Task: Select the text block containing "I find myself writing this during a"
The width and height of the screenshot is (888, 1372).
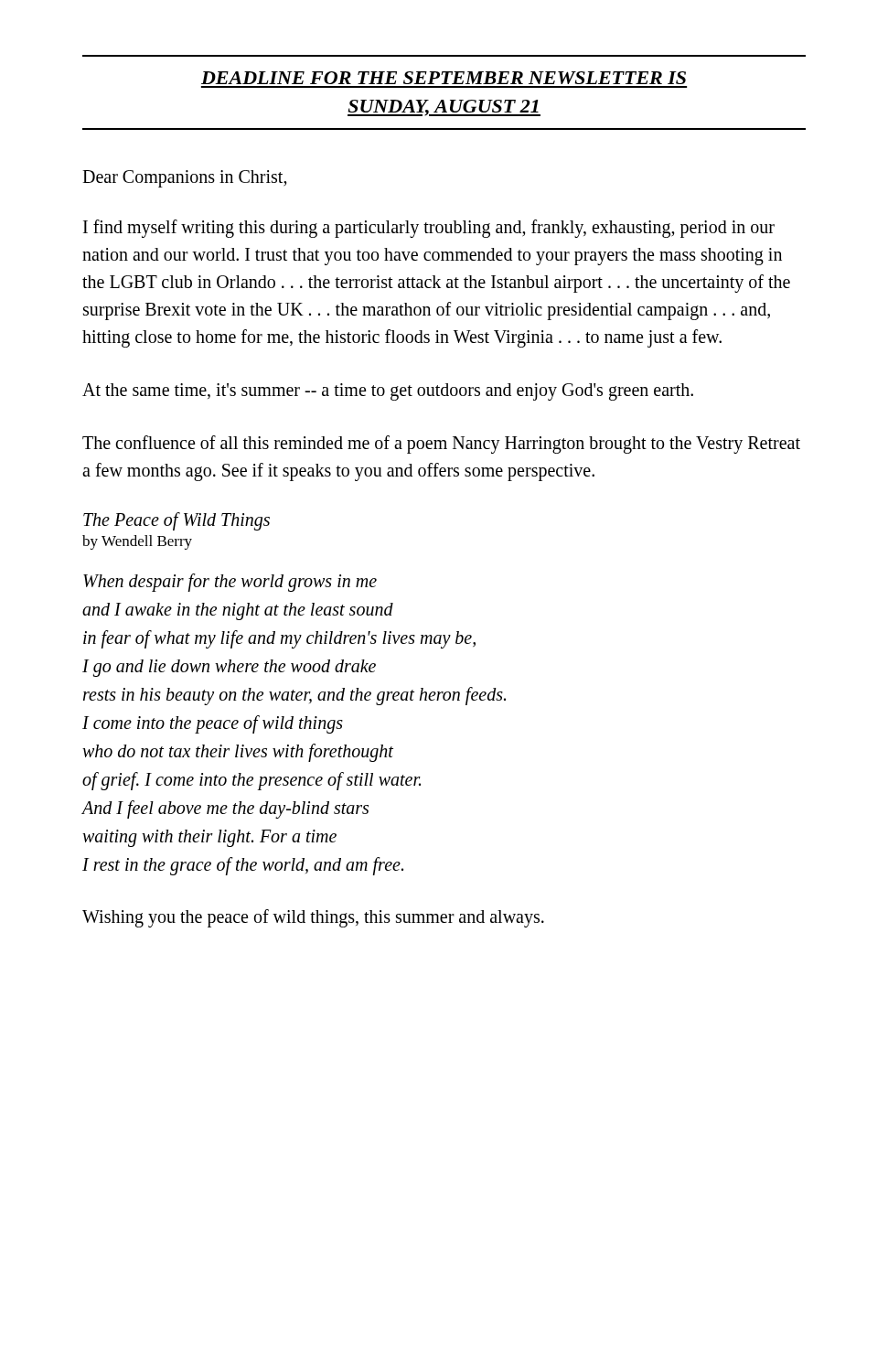Action: [x=436, y=281]
